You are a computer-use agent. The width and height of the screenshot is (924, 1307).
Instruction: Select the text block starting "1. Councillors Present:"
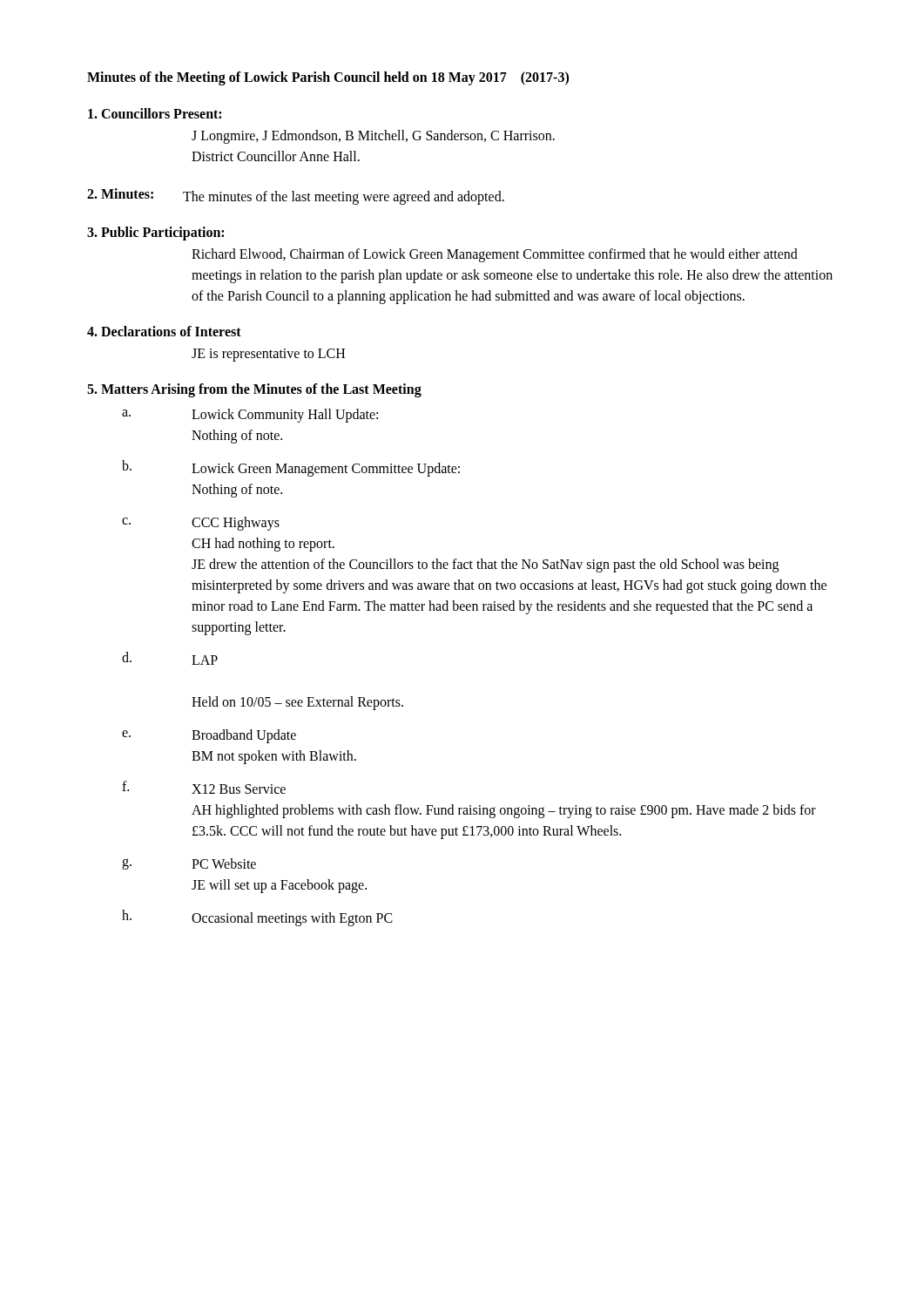click(155, 114)
